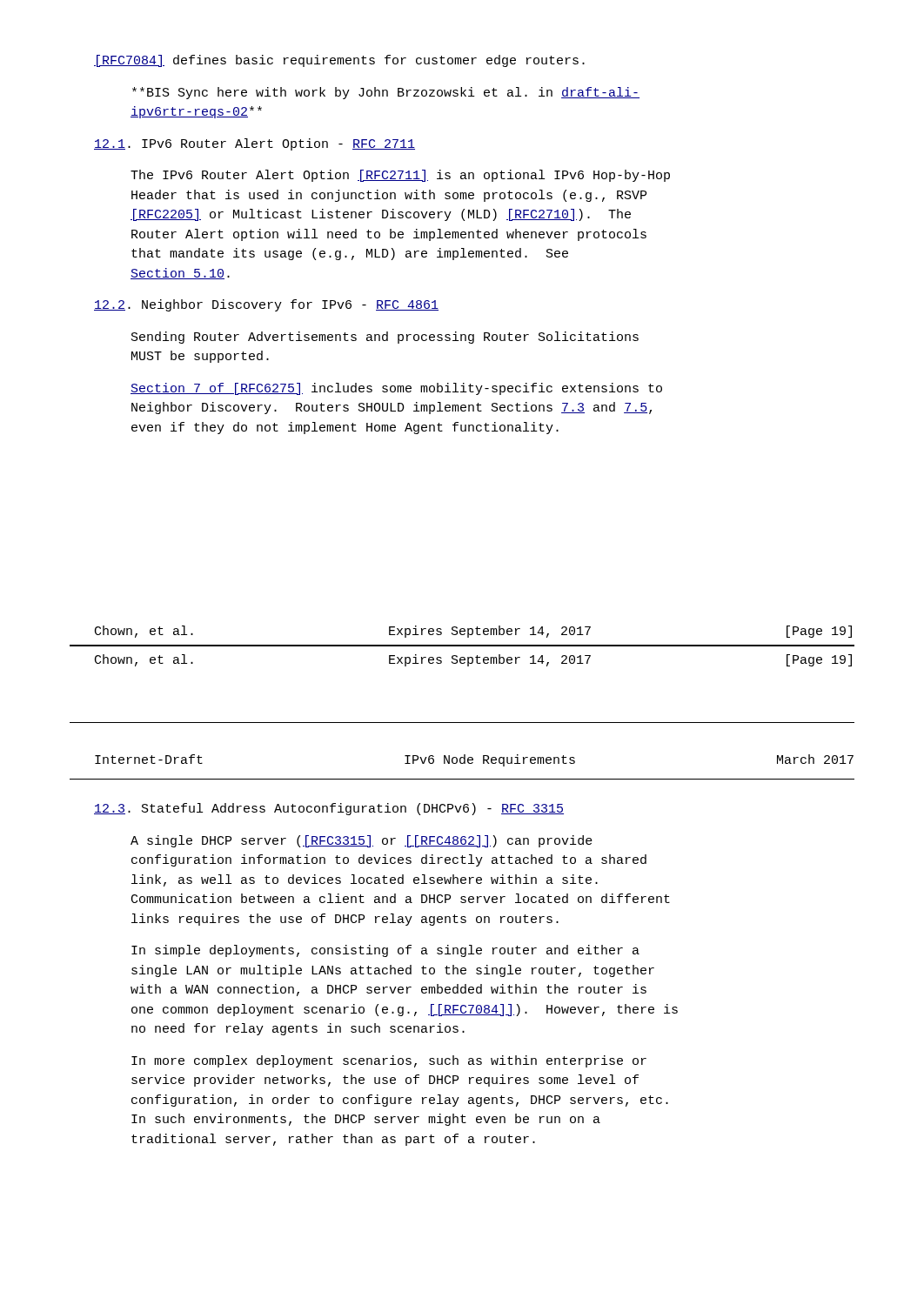Screen dimensions: 1305x924
Task: Locate the text block that says "Sending Router Advertisements and processing Router Solicitations MUST"
Action: (385, 347)
